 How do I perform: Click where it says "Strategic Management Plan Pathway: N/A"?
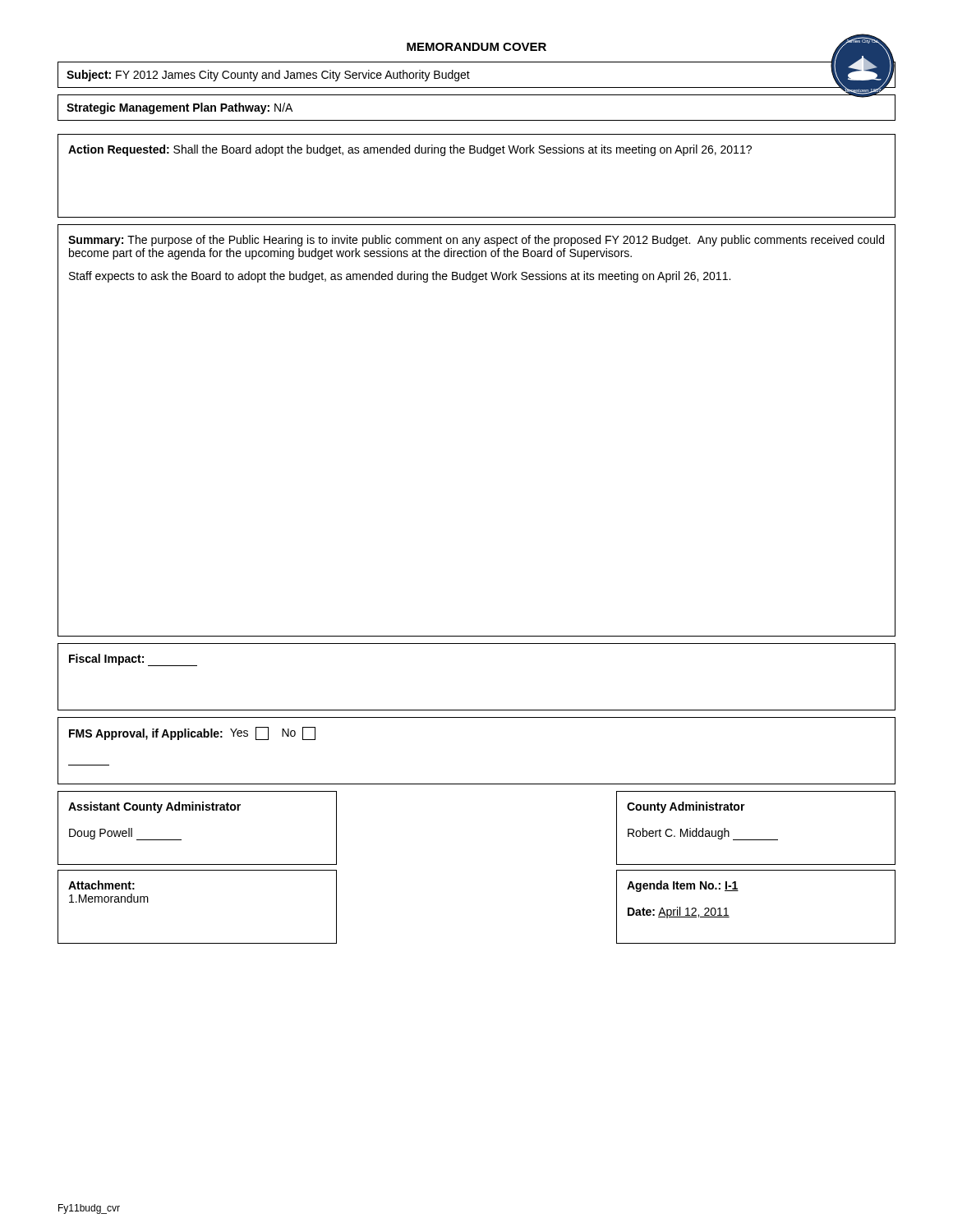click(x=180, y=108)
